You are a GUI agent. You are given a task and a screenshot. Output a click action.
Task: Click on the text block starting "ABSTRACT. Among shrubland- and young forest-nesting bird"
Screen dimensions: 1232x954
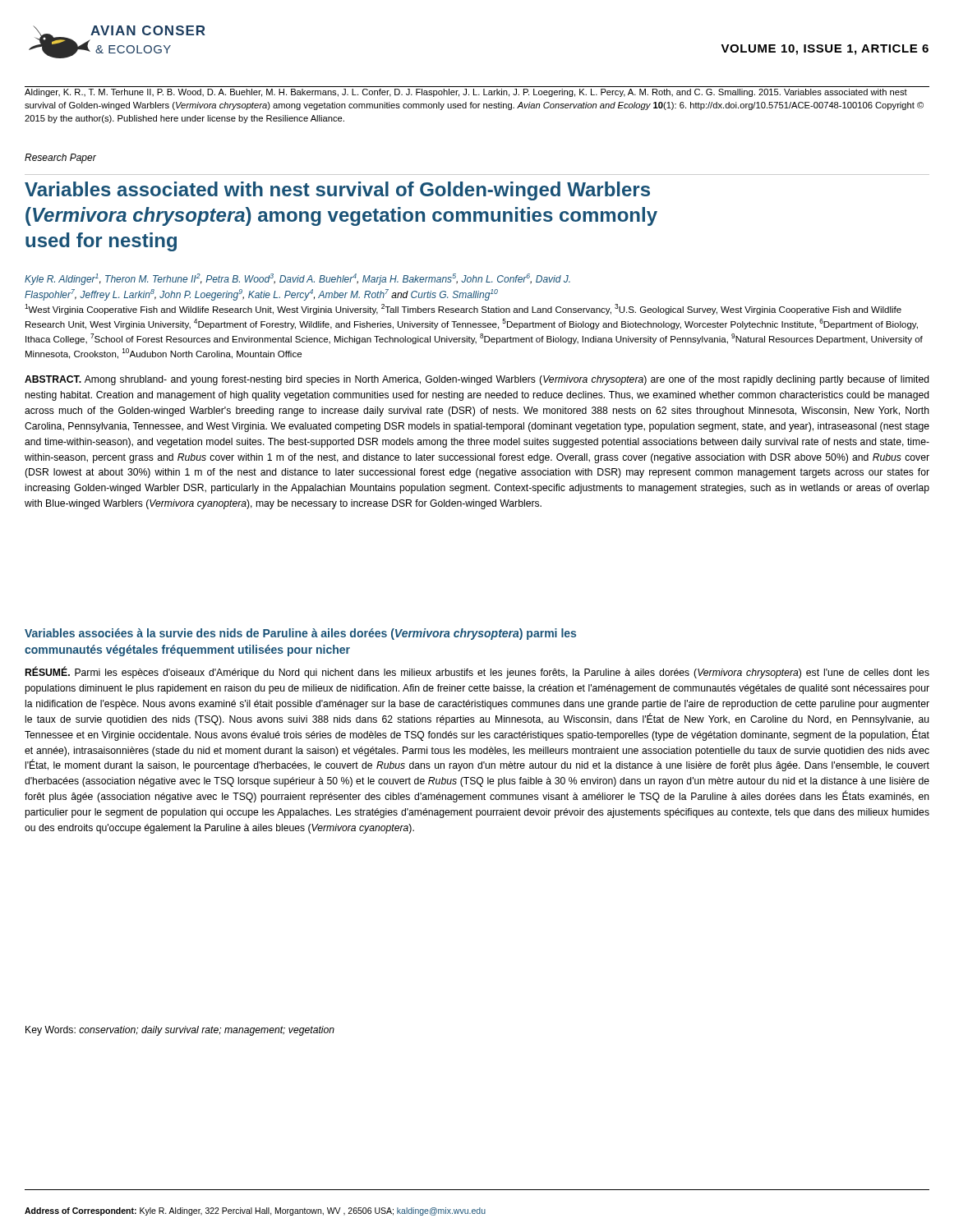coord(477,442)
